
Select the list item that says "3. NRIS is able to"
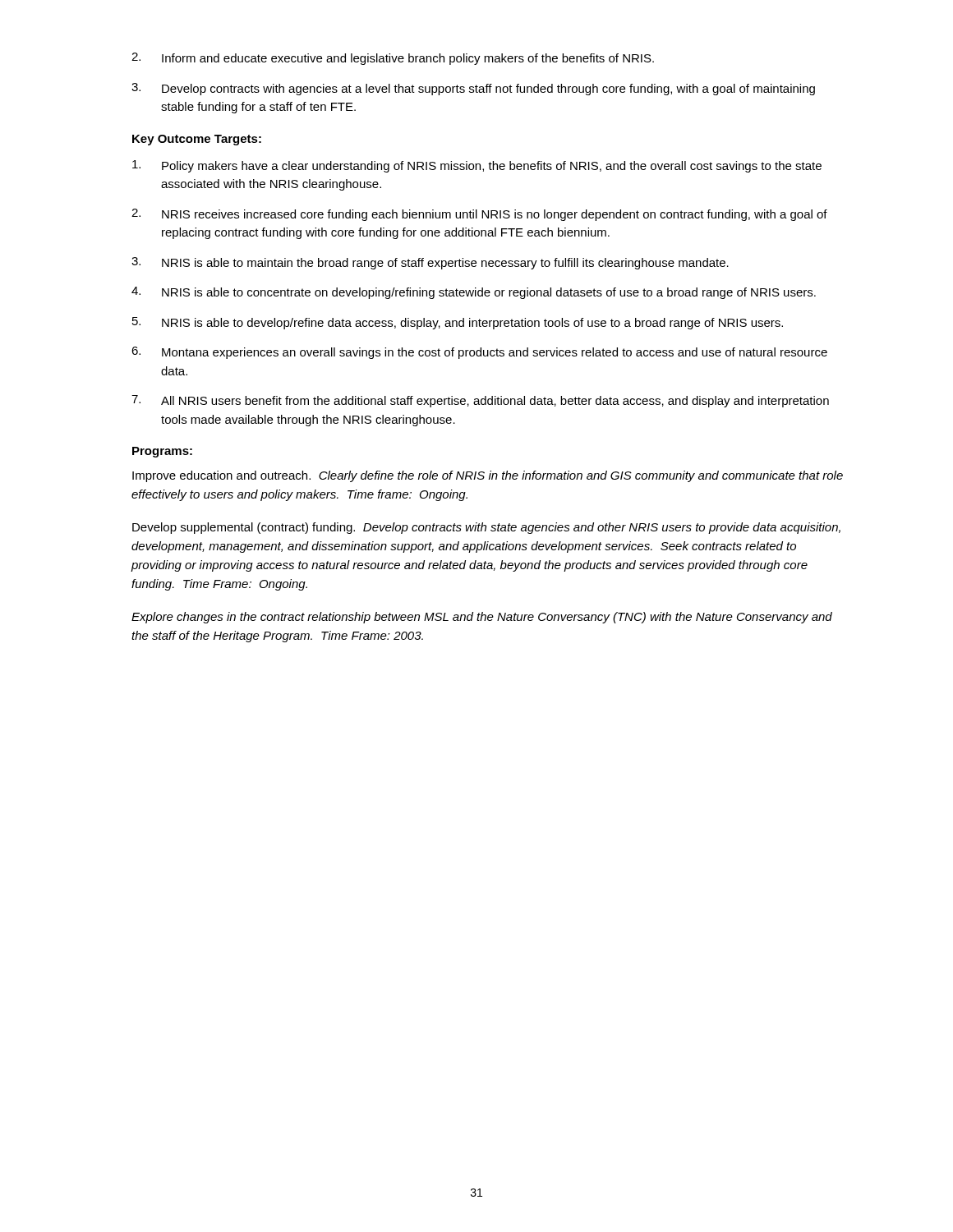point(489,263)
